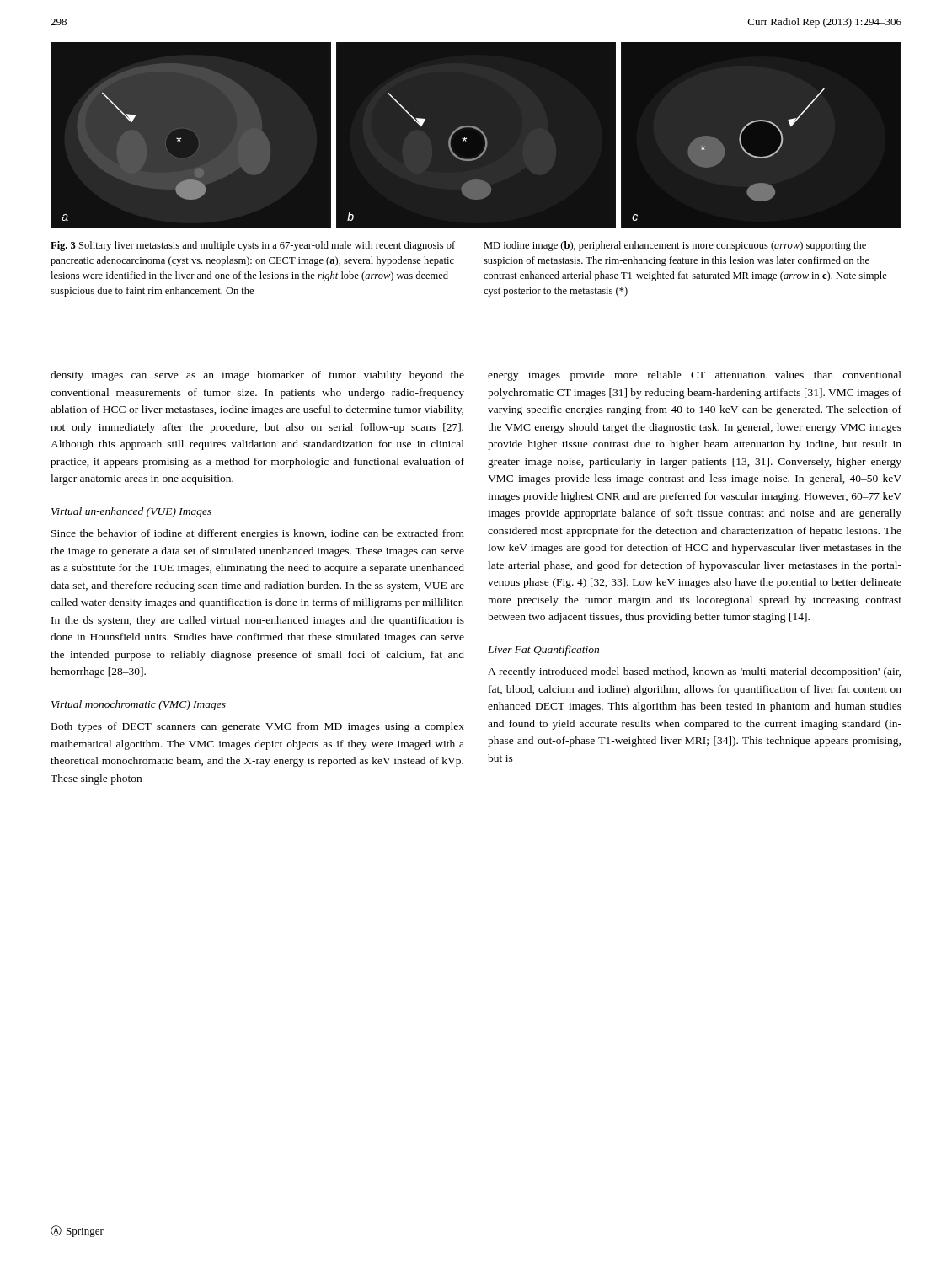Where is the passage that starts "energy images provide more reliable CT"?
Viewport: 952px width, 1264px height.
pyautogui.click(x=695, y=496)
